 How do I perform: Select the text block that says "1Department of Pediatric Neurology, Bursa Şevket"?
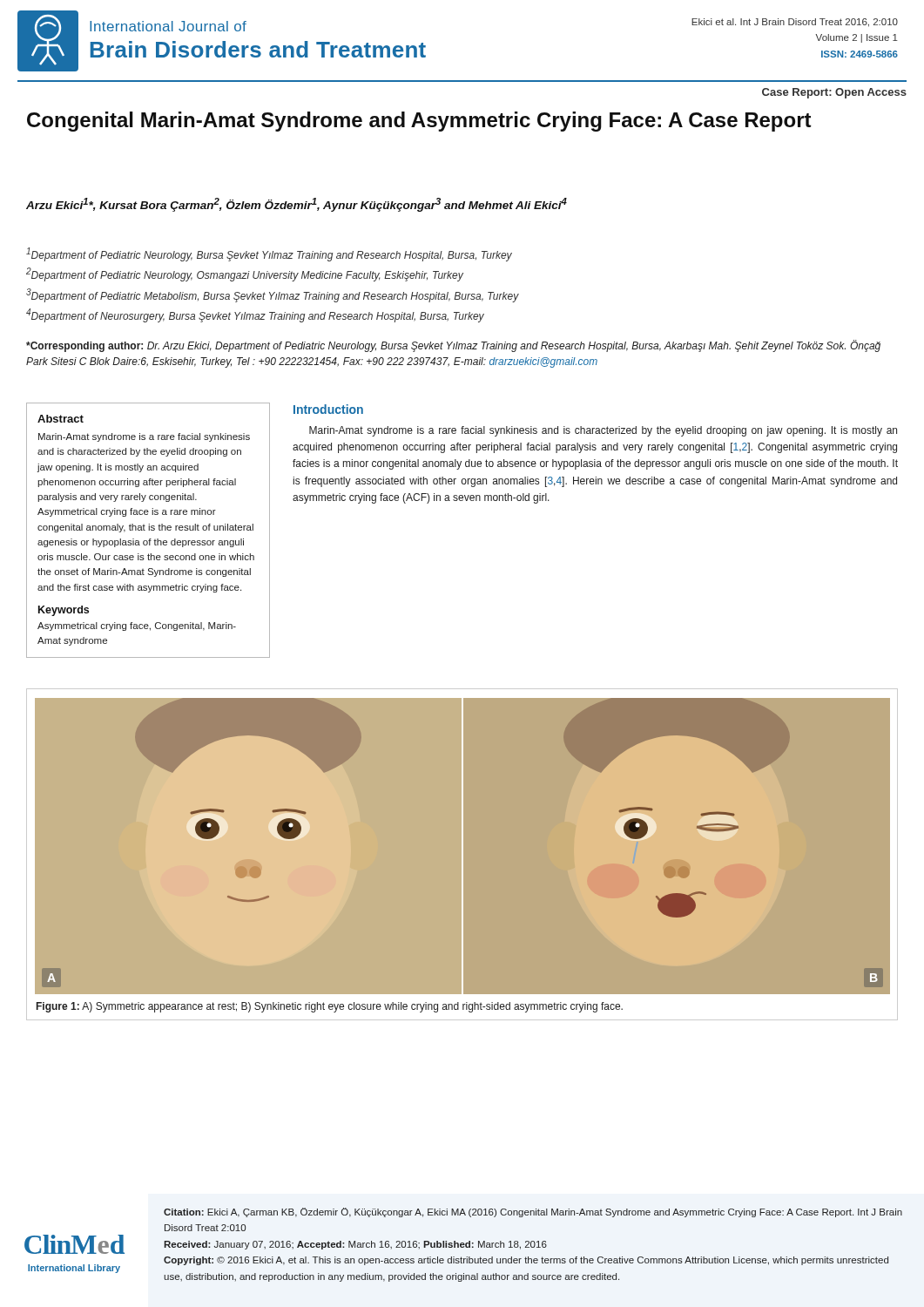tap(272, 285)
